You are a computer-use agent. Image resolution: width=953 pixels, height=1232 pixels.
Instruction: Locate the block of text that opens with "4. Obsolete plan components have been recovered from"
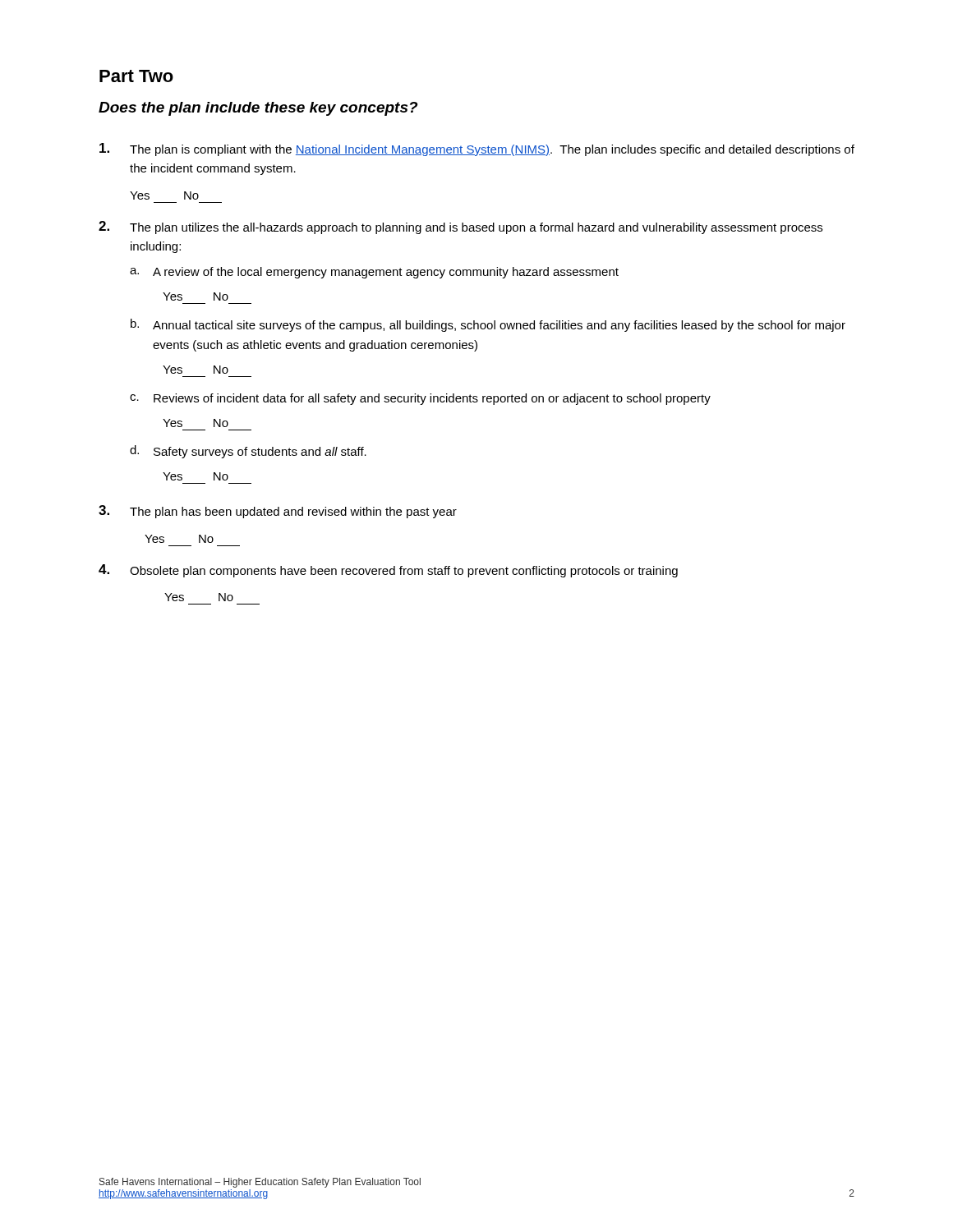(x=476, y=582)
